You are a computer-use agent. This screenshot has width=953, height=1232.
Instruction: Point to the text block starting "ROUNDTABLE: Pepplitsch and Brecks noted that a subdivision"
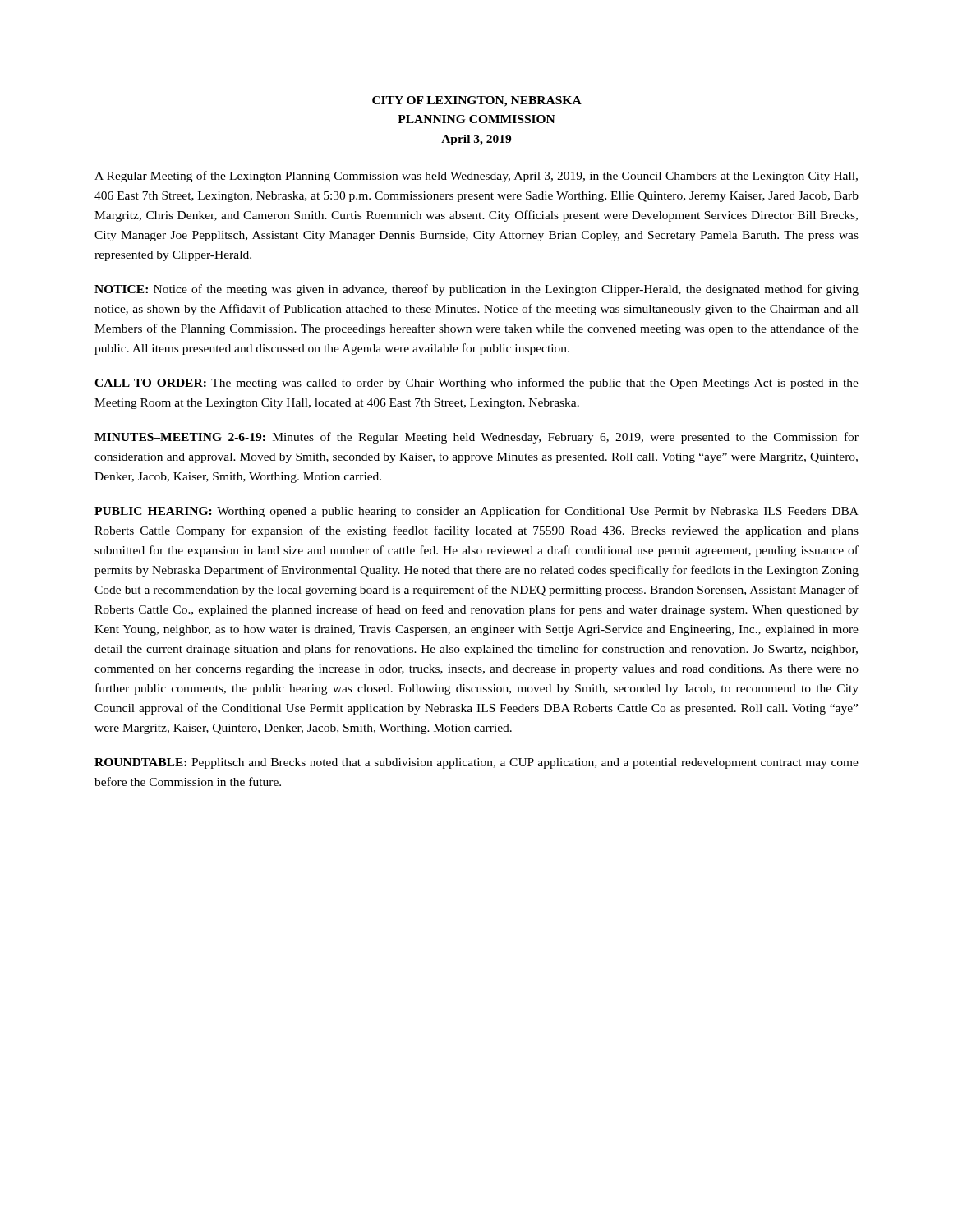(x=476, y=772)
